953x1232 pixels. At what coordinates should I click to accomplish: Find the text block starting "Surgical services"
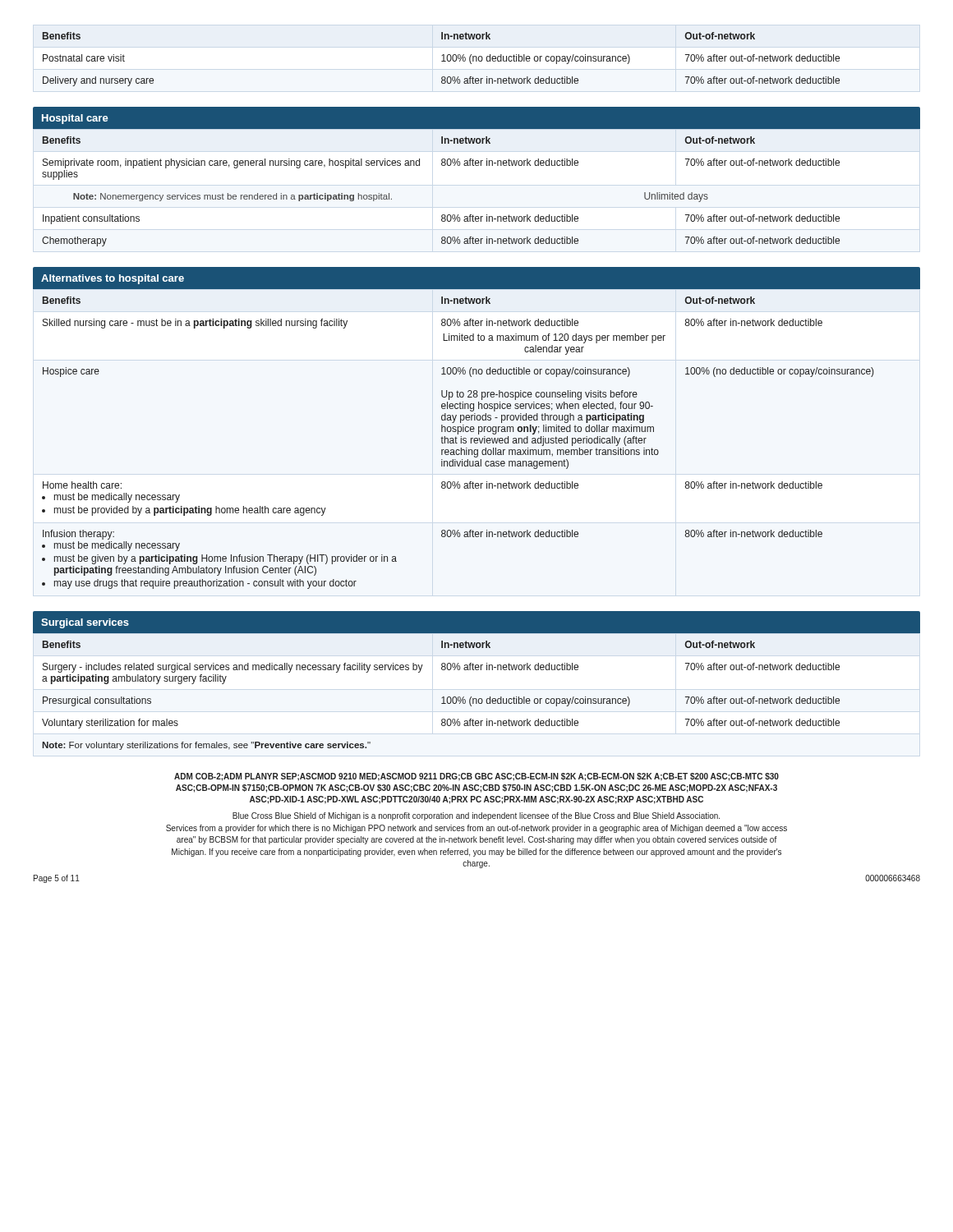[x=476, y=622]
